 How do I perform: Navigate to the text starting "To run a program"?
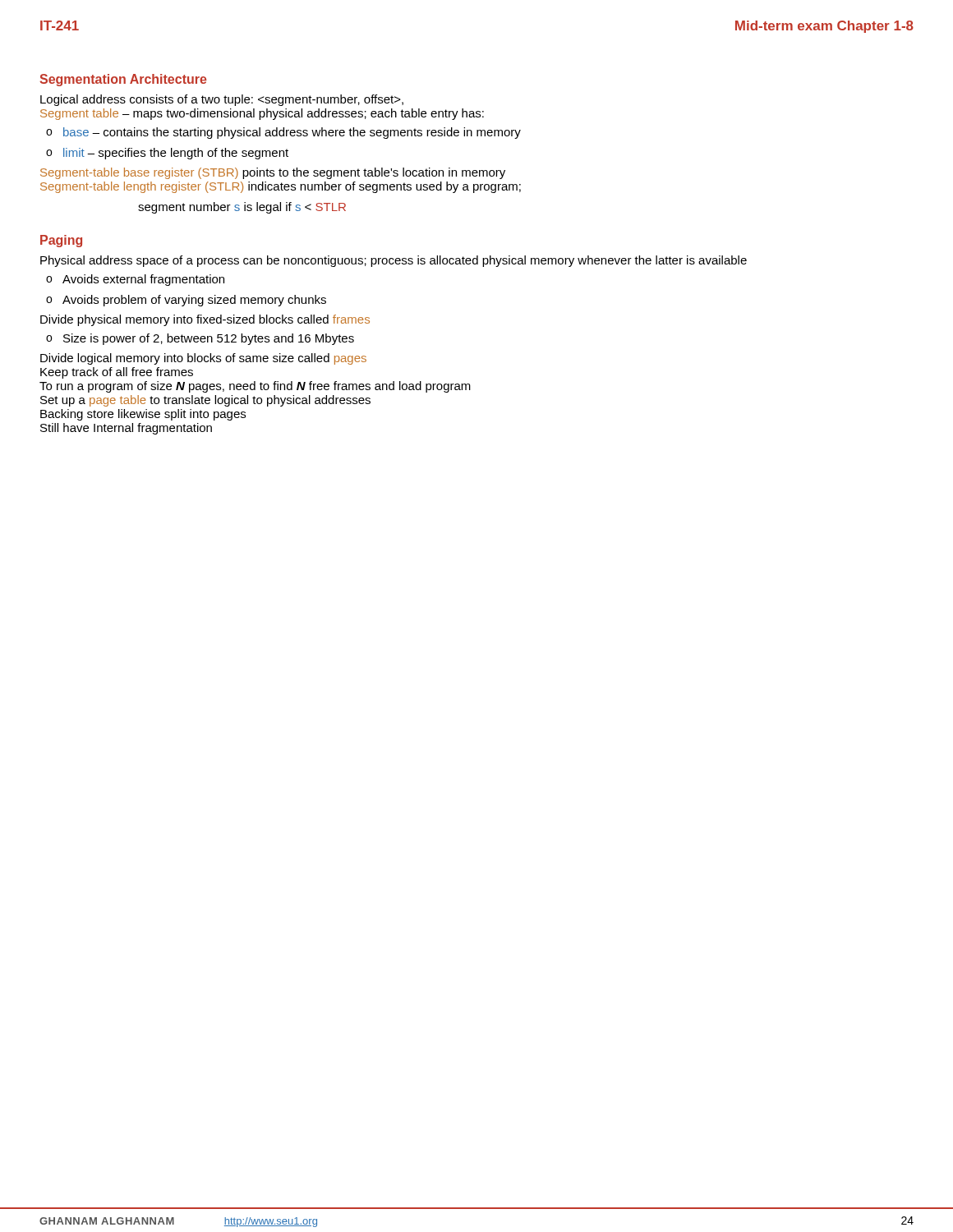point(476,385)
